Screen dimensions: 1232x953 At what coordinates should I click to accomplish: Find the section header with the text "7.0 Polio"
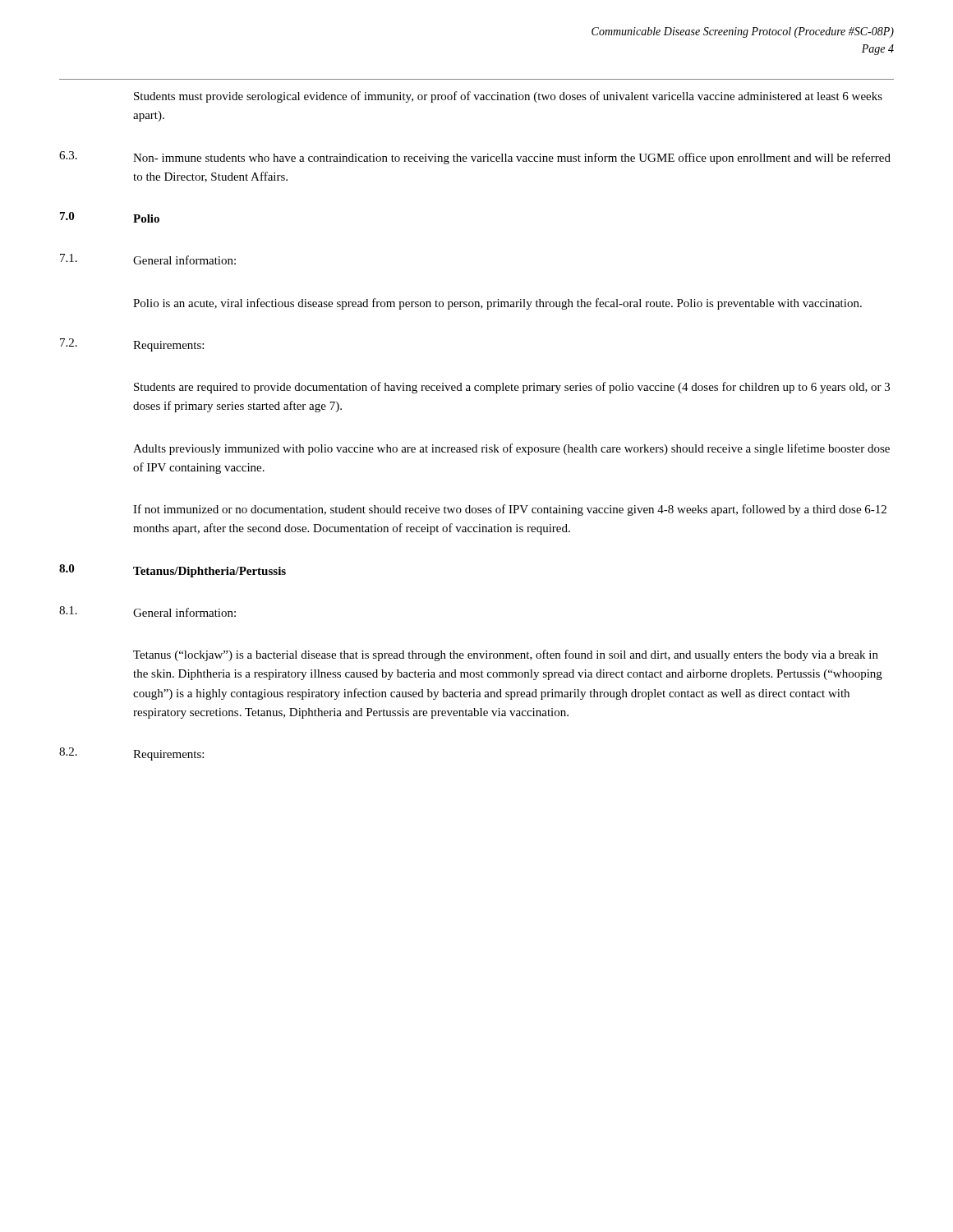click(62, 217)
